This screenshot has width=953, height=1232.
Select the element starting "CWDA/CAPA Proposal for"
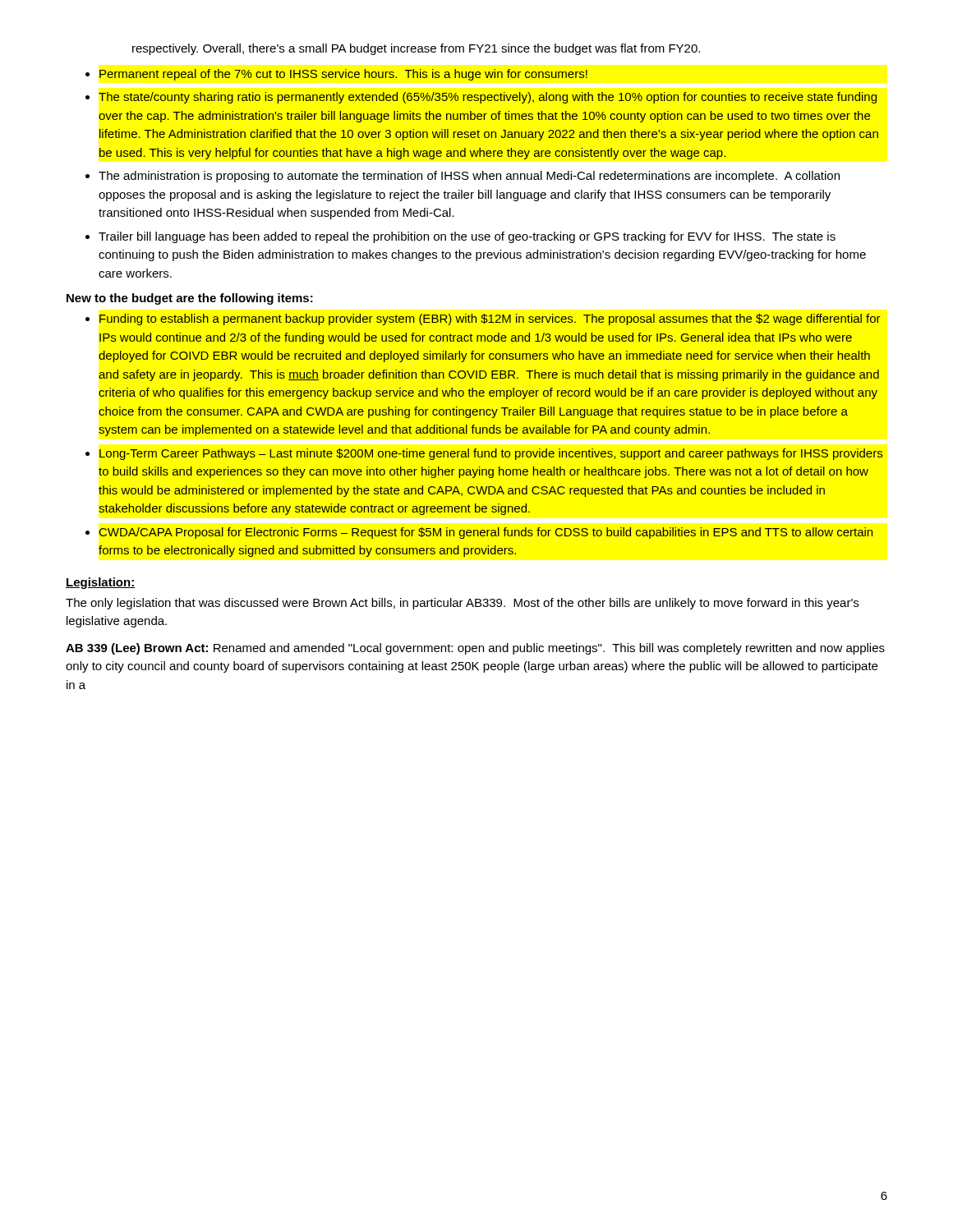[486, 541]
